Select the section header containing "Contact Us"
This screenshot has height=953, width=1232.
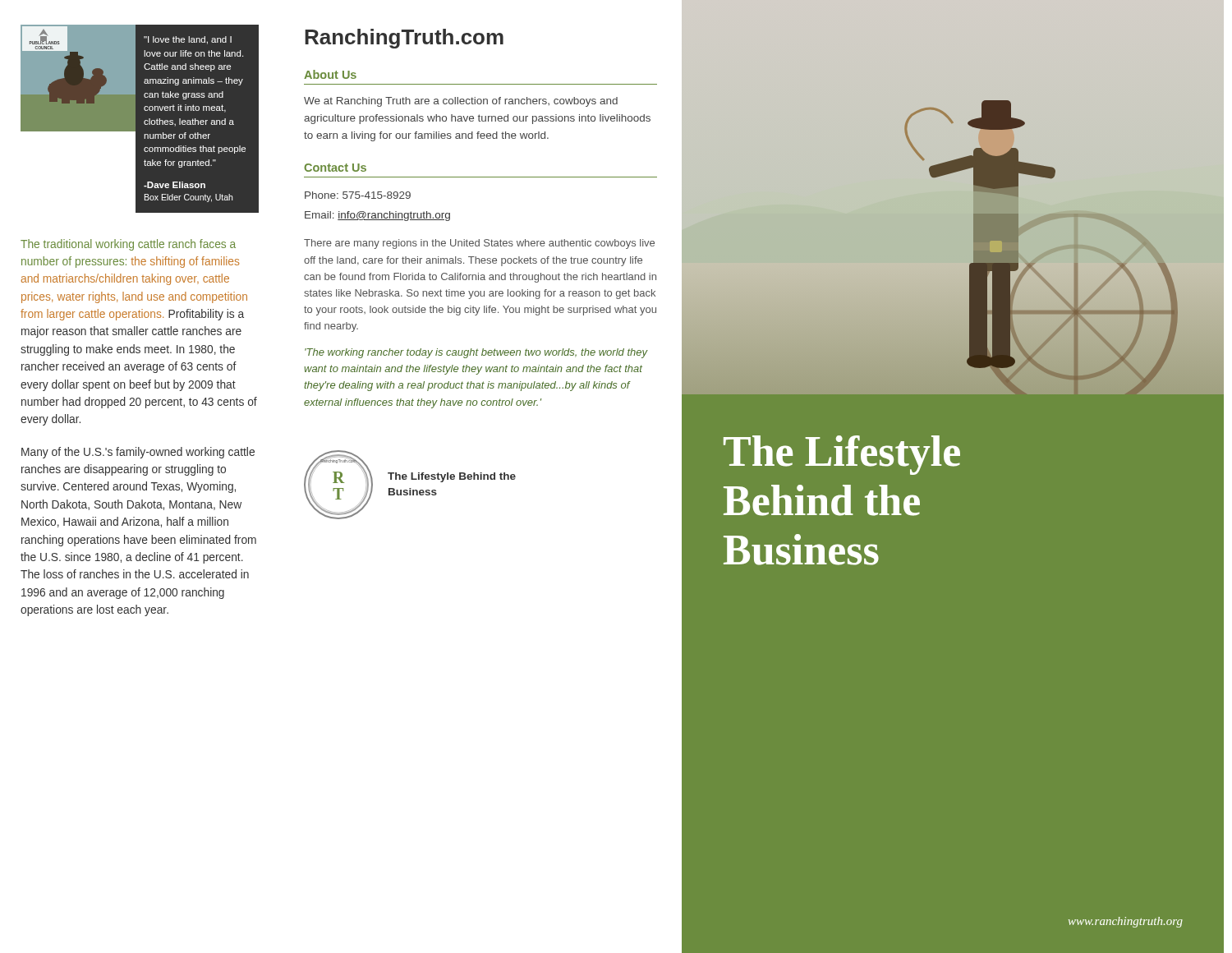(x=335, y=167)
